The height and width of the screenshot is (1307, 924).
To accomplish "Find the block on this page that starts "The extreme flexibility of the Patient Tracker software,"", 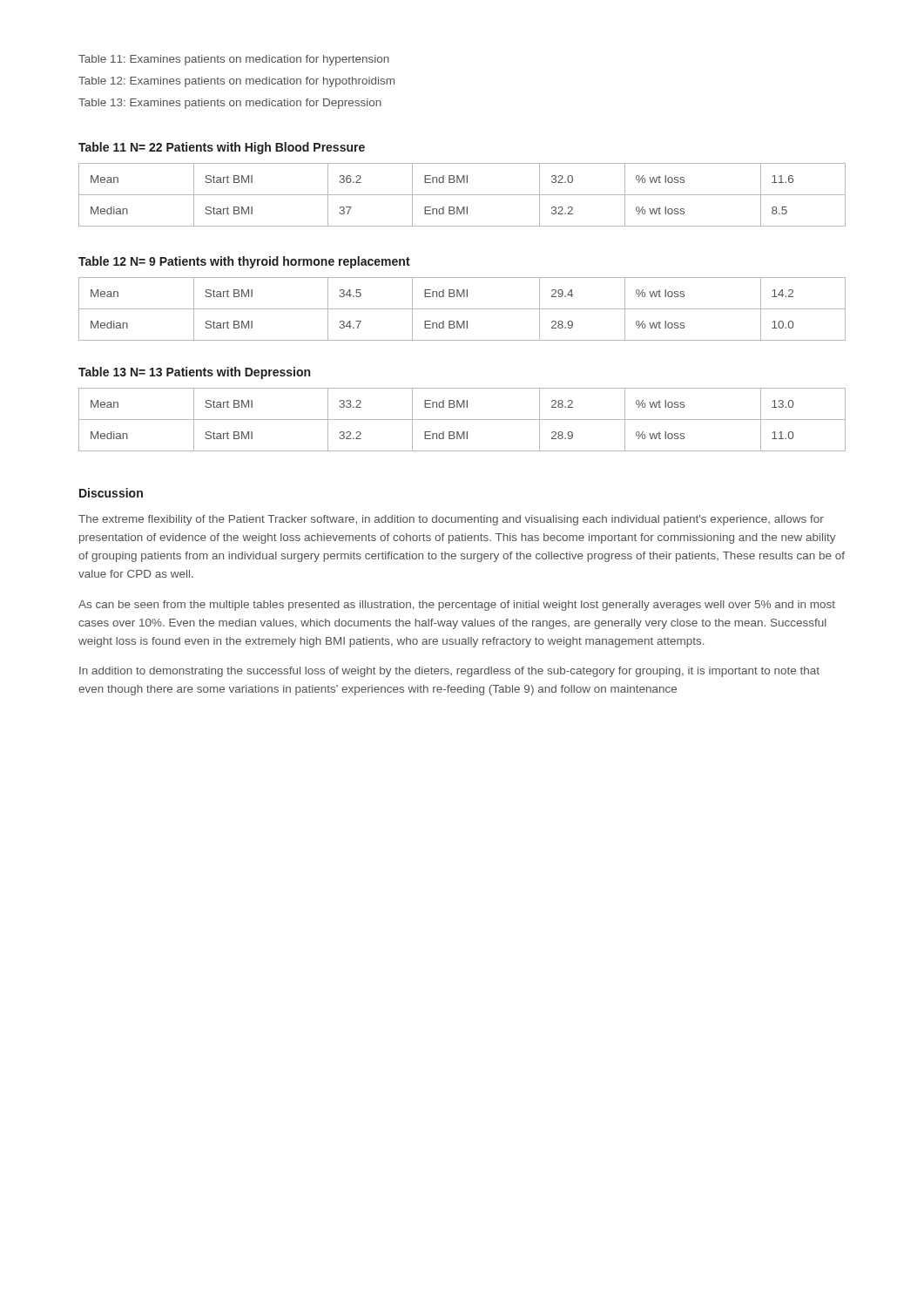I will [462, 546].
